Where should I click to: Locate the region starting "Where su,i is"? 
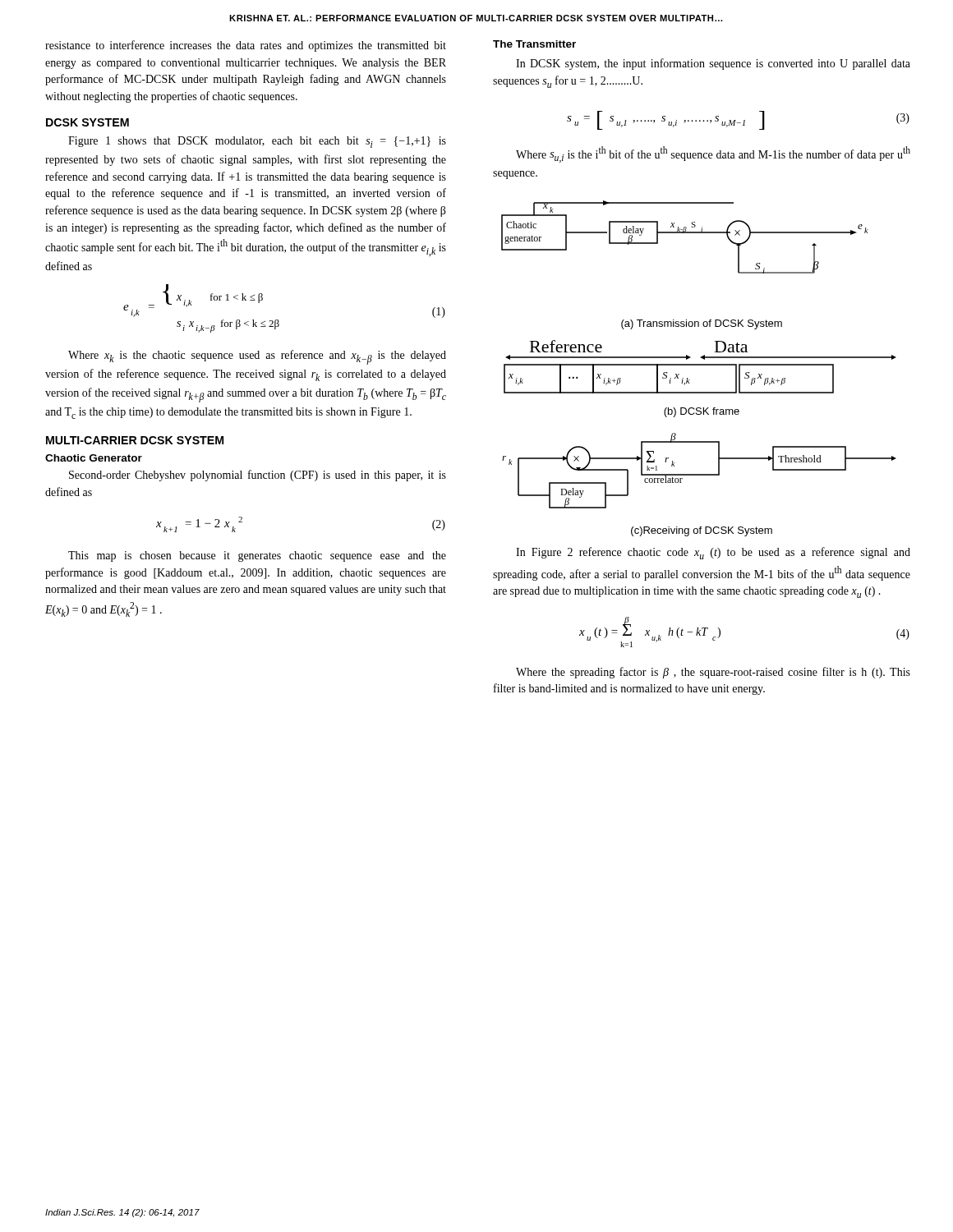point(702,162)
